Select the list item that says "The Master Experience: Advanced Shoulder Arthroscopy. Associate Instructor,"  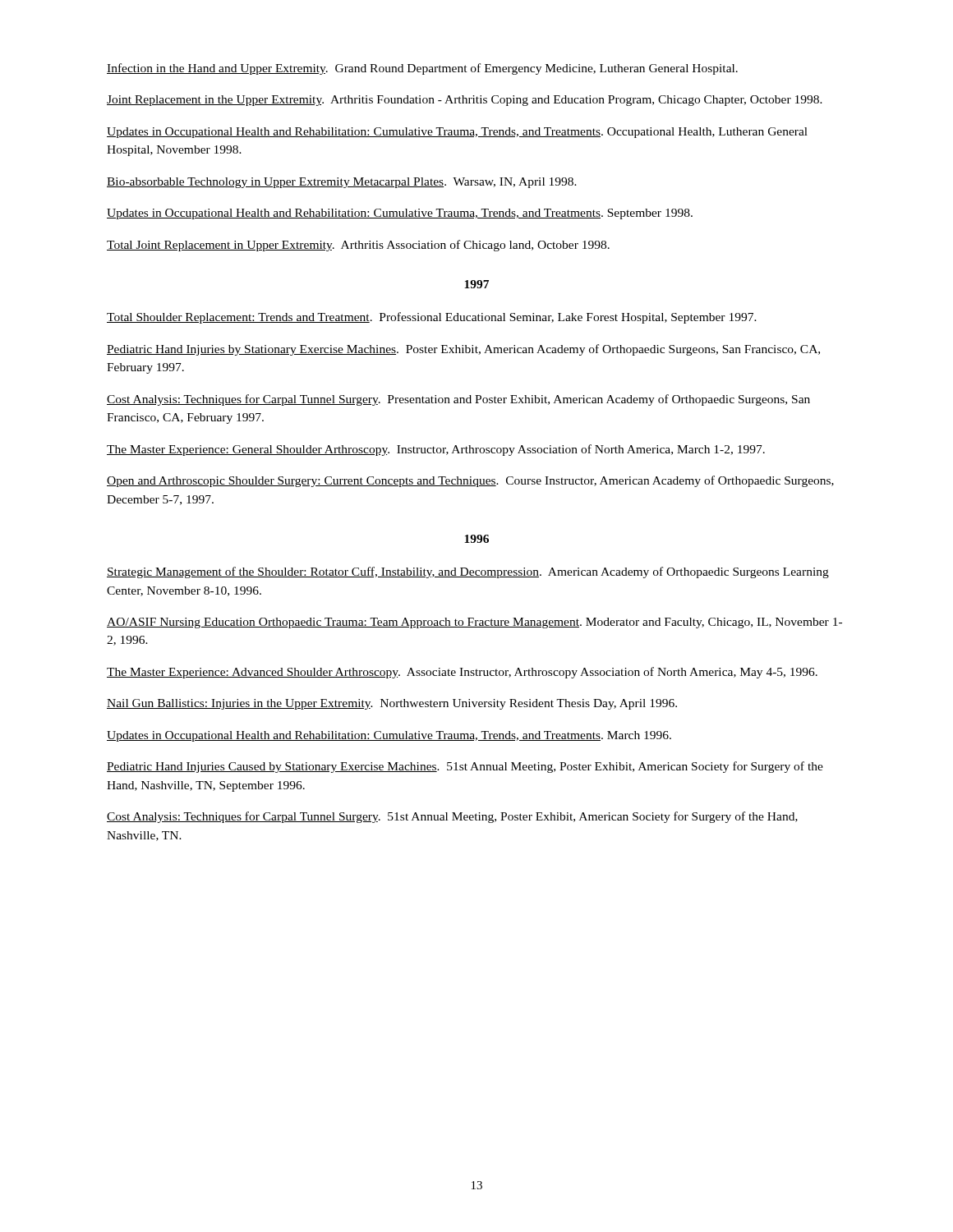click(462, 671)
